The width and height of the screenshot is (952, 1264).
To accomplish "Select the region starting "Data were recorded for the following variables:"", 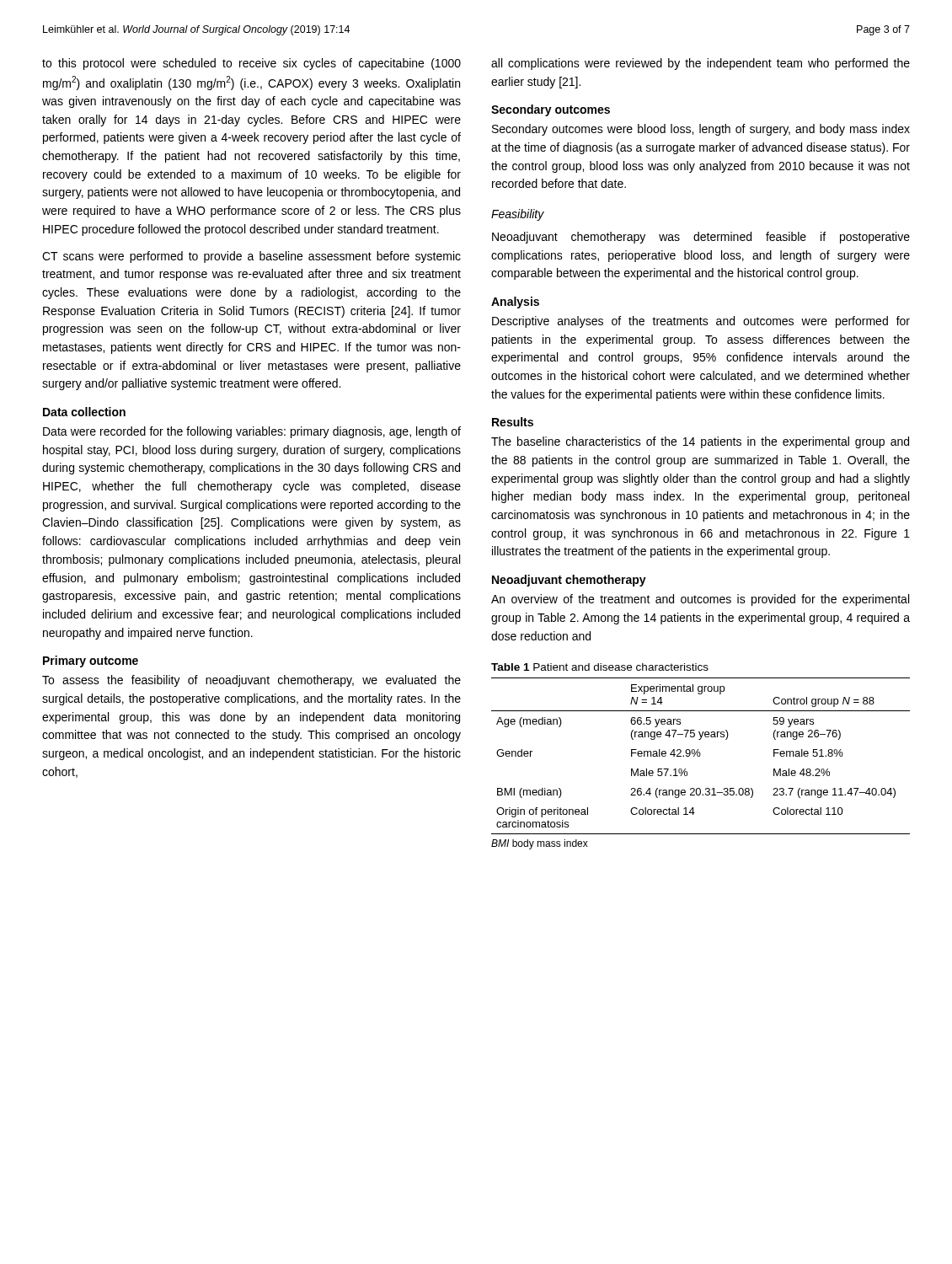I will [x=251, y=533].
